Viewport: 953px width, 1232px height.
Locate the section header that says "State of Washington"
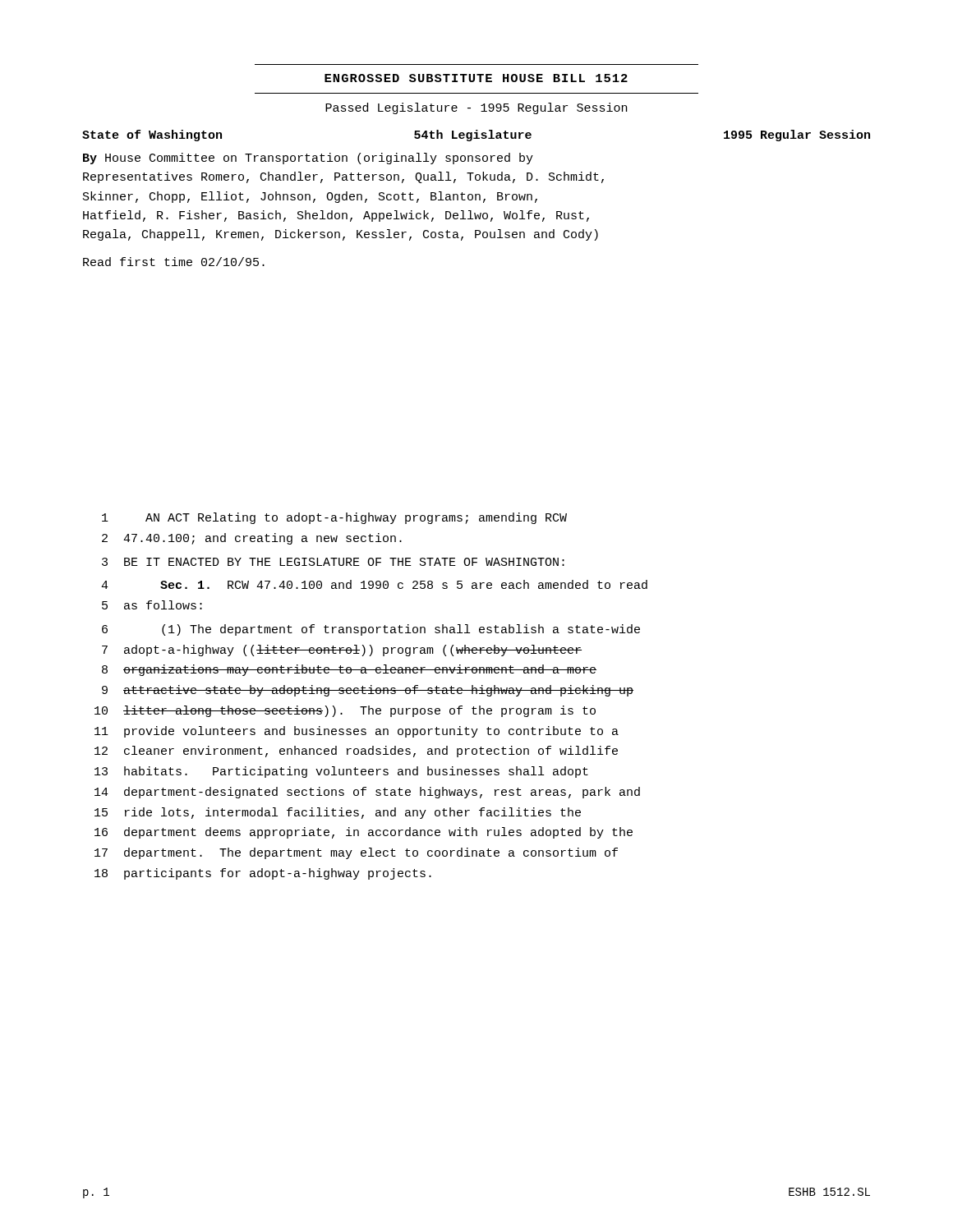tap(476, 136)
